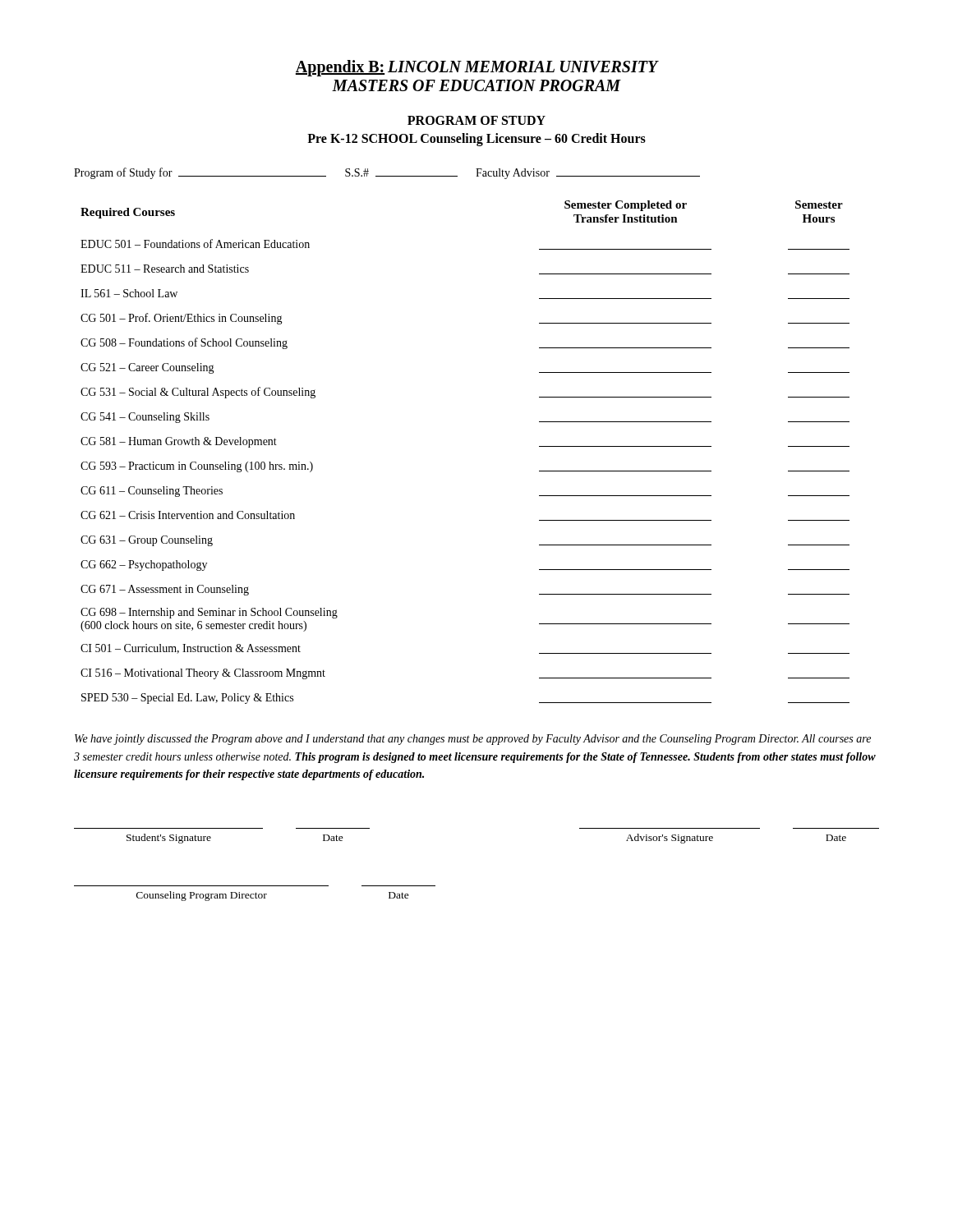953x1232 pixels.
Task: Click on the text starting "Student's Signature Date"
Action: pyautogui.click(x=171, y=838)
